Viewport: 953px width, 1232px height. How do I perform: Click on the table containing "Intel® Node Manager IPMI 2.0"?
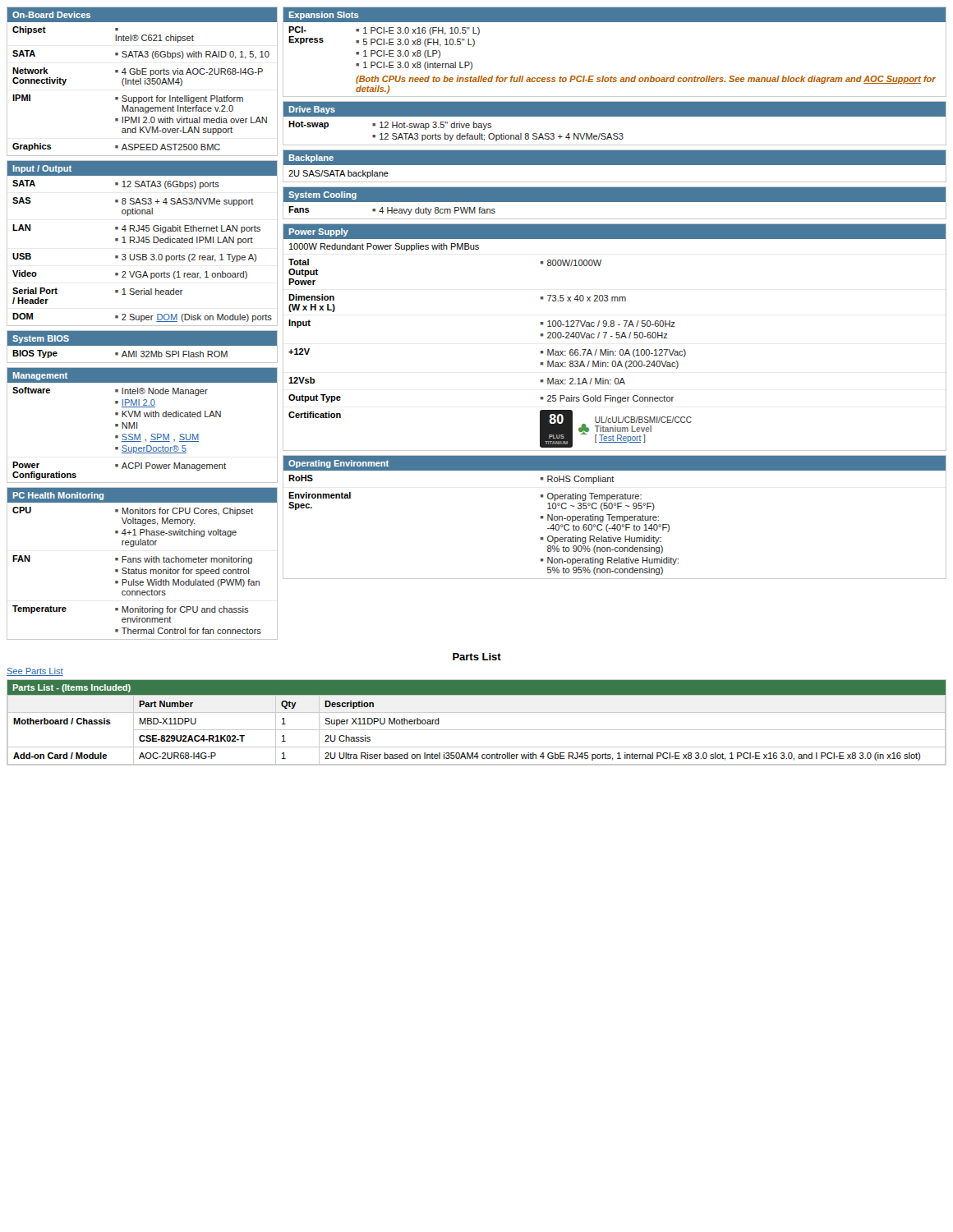(x=142, y=425)
